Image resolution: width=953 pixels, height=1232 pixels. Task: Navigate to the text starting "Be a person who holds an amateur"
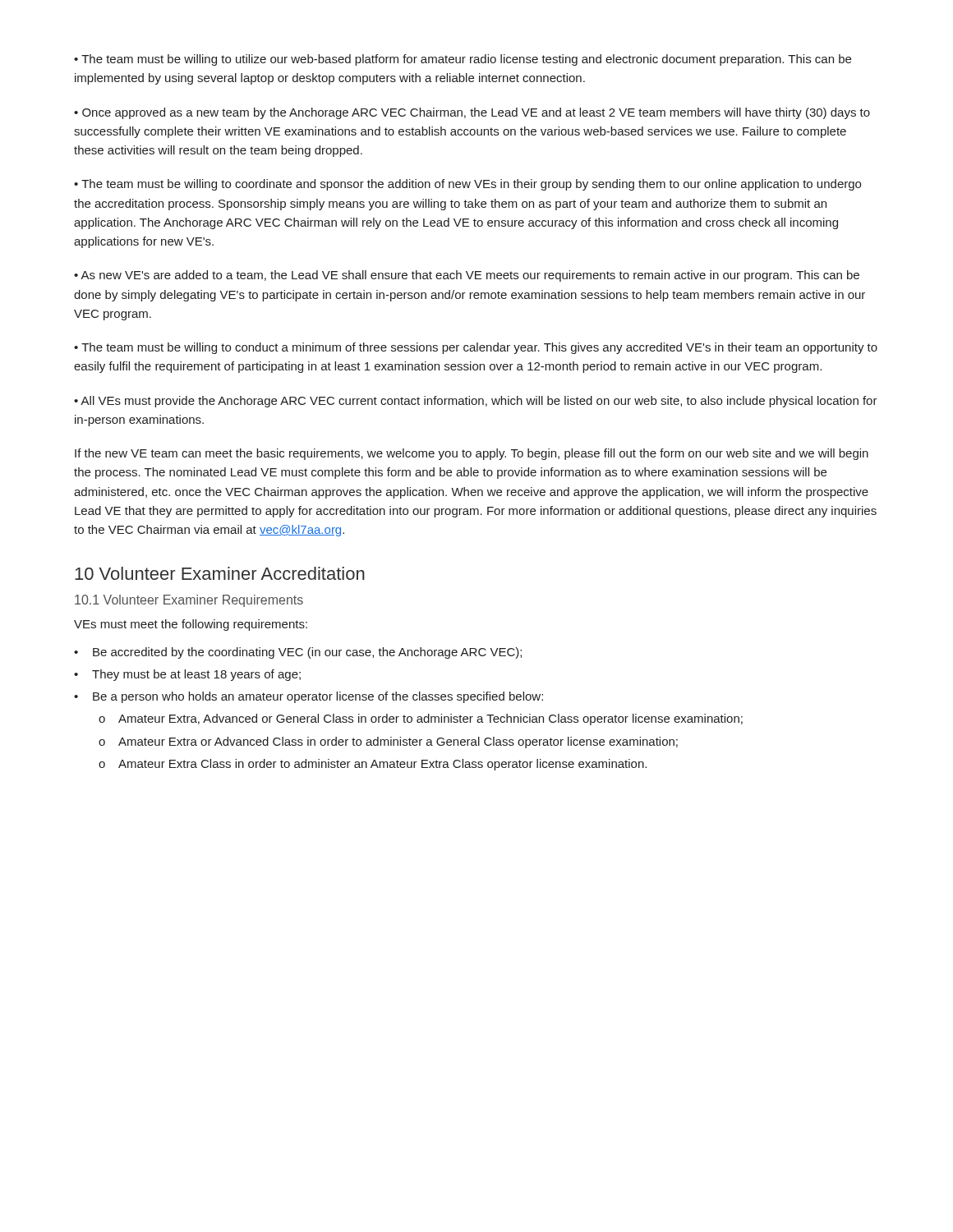point(486,731)
